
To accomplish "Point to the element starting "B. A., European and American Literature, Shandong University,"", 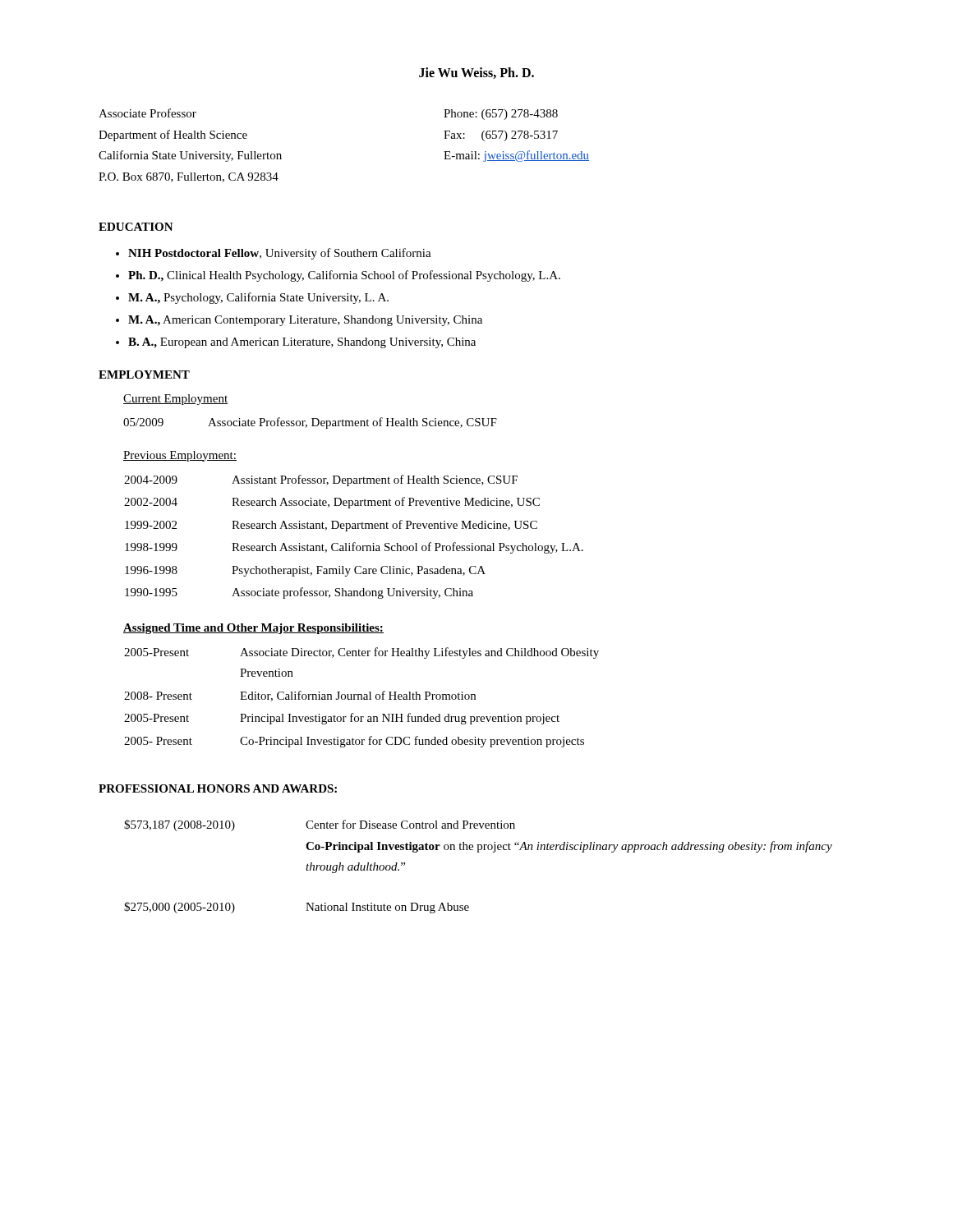I will coord(302,342).
